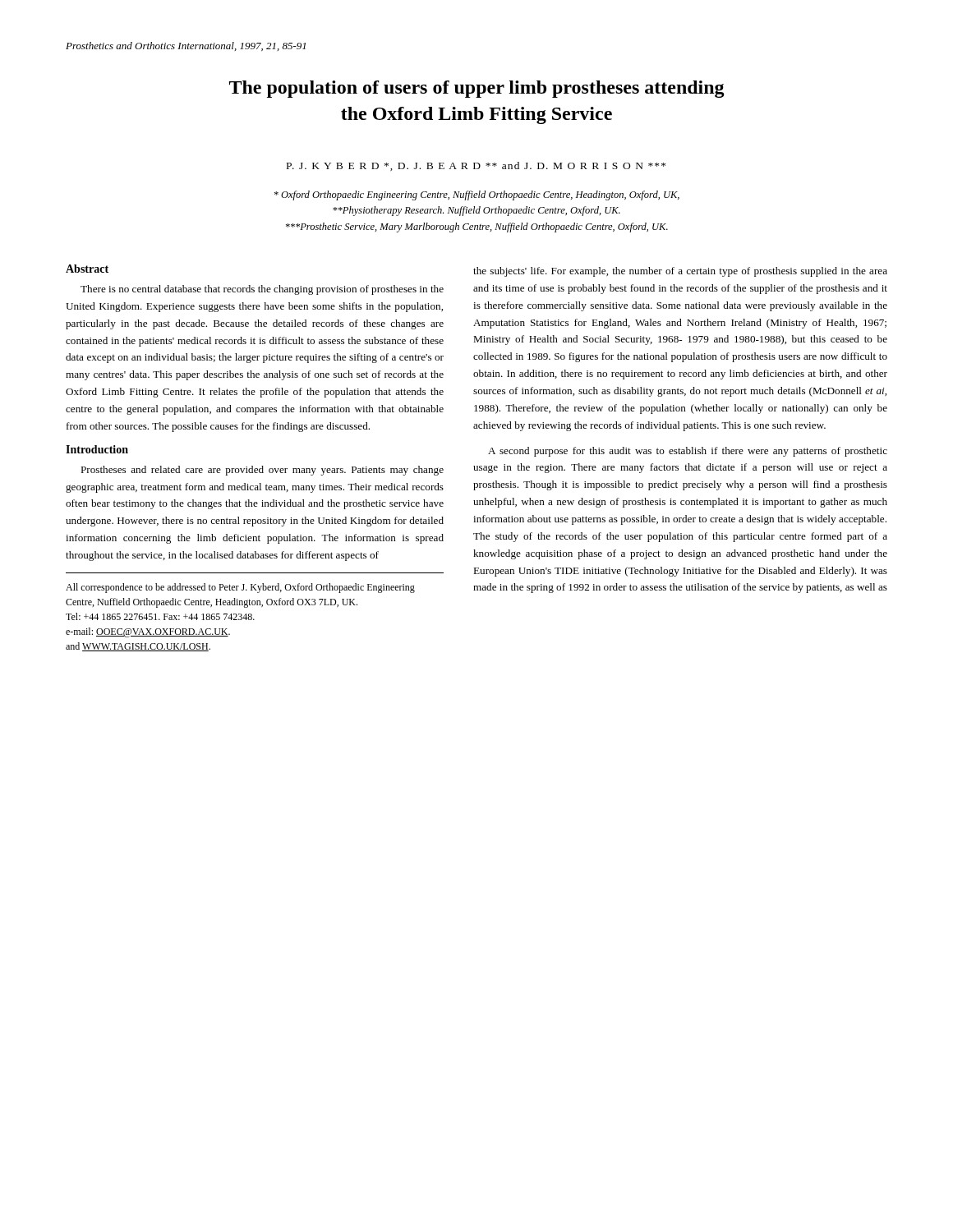This screenshot has width=953, height=1232.
Task: Click the passage that begins "Oxford Orthopaedic Engineering Centre, Nuffield Orthopaedic Centre,"
Action: click(476, 211)
